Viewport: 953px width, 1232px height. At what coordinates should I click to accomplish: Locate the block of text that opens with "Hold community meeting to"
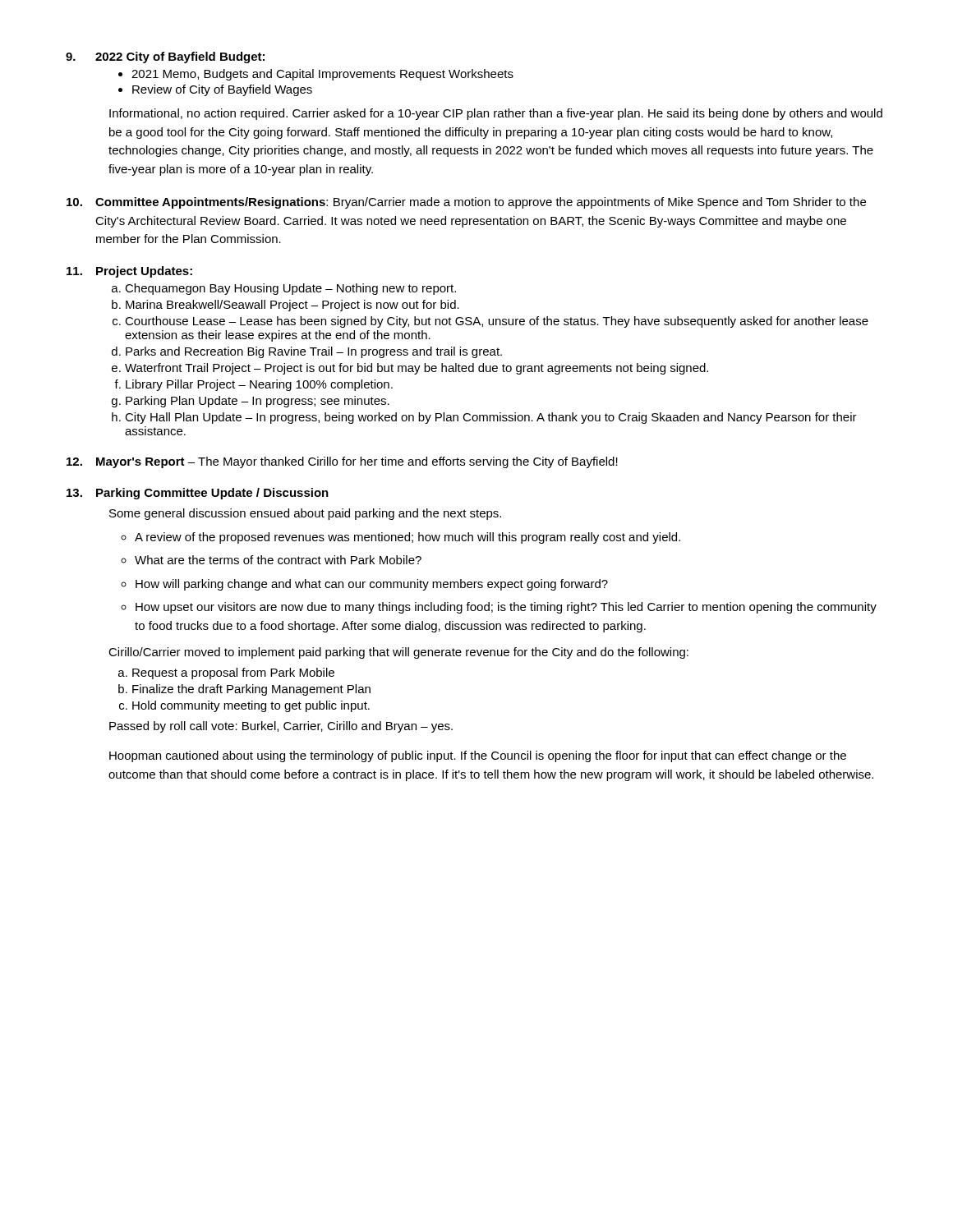(x=251, y=705)
